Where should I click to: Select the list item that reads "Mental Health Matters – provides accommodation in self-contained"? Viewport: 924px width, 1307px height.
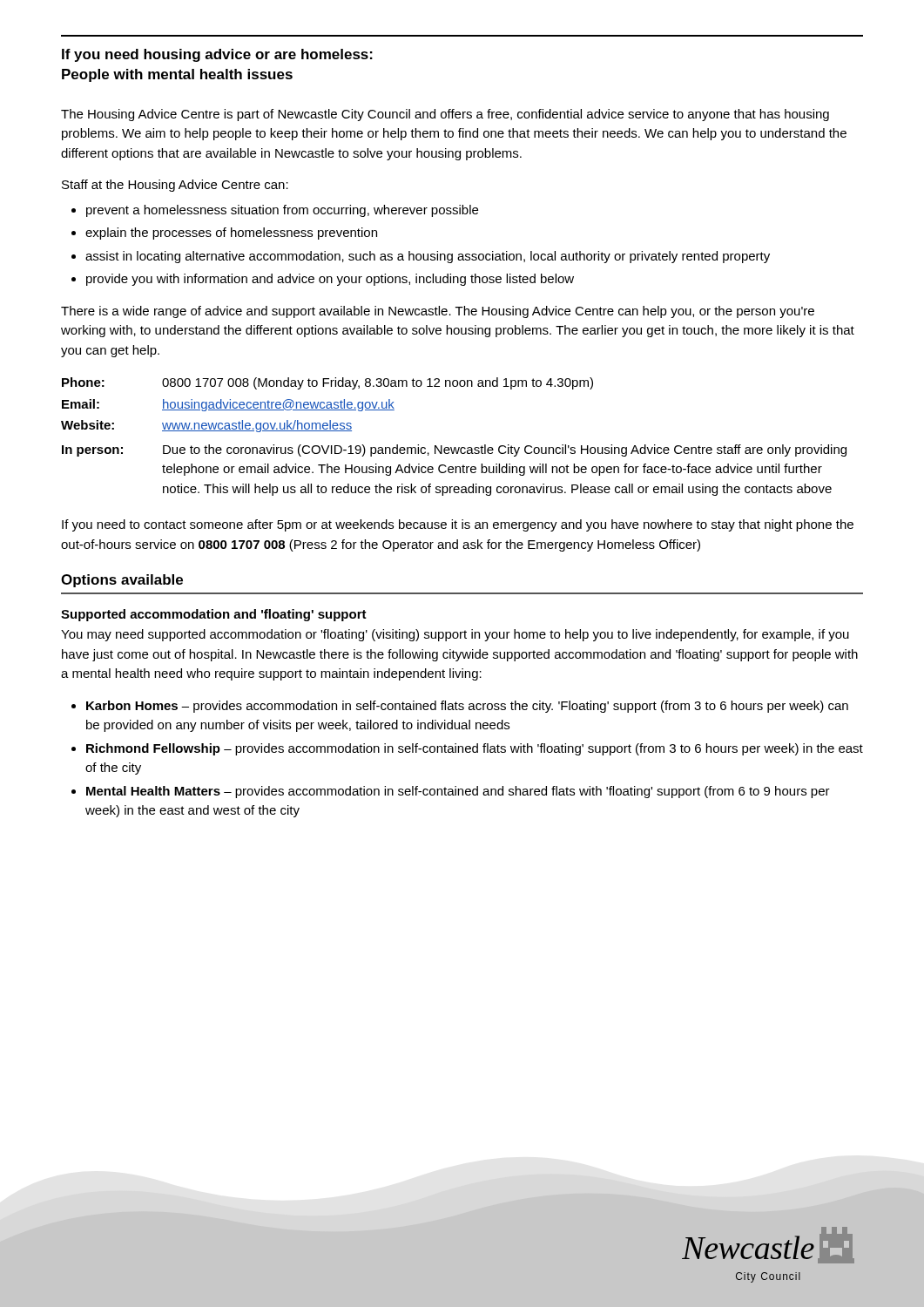457,800
